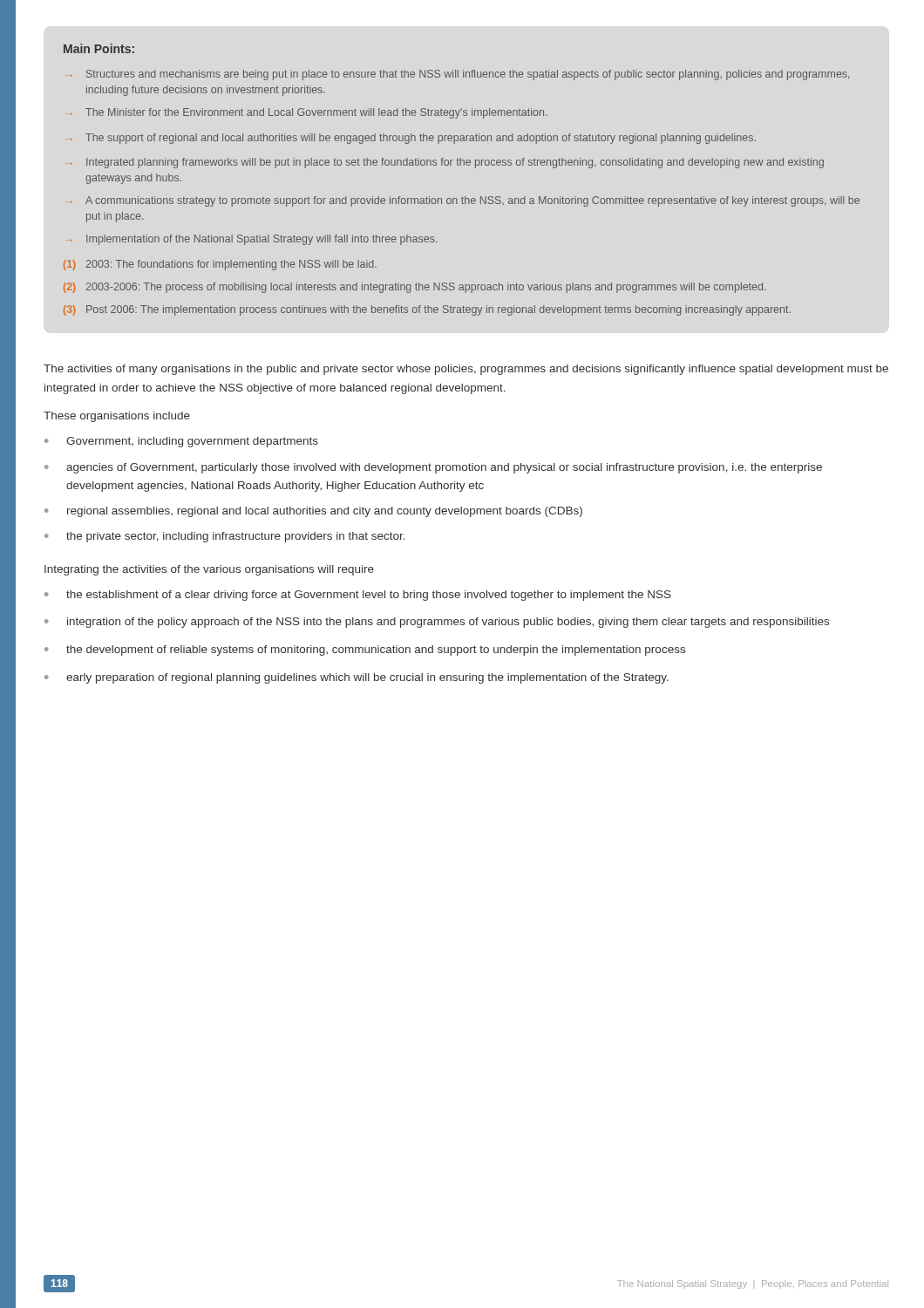
Task: Locate the section header that opens with "Main Points: → Structures and mechanisms are being"
Action: (x=99, y=48)
